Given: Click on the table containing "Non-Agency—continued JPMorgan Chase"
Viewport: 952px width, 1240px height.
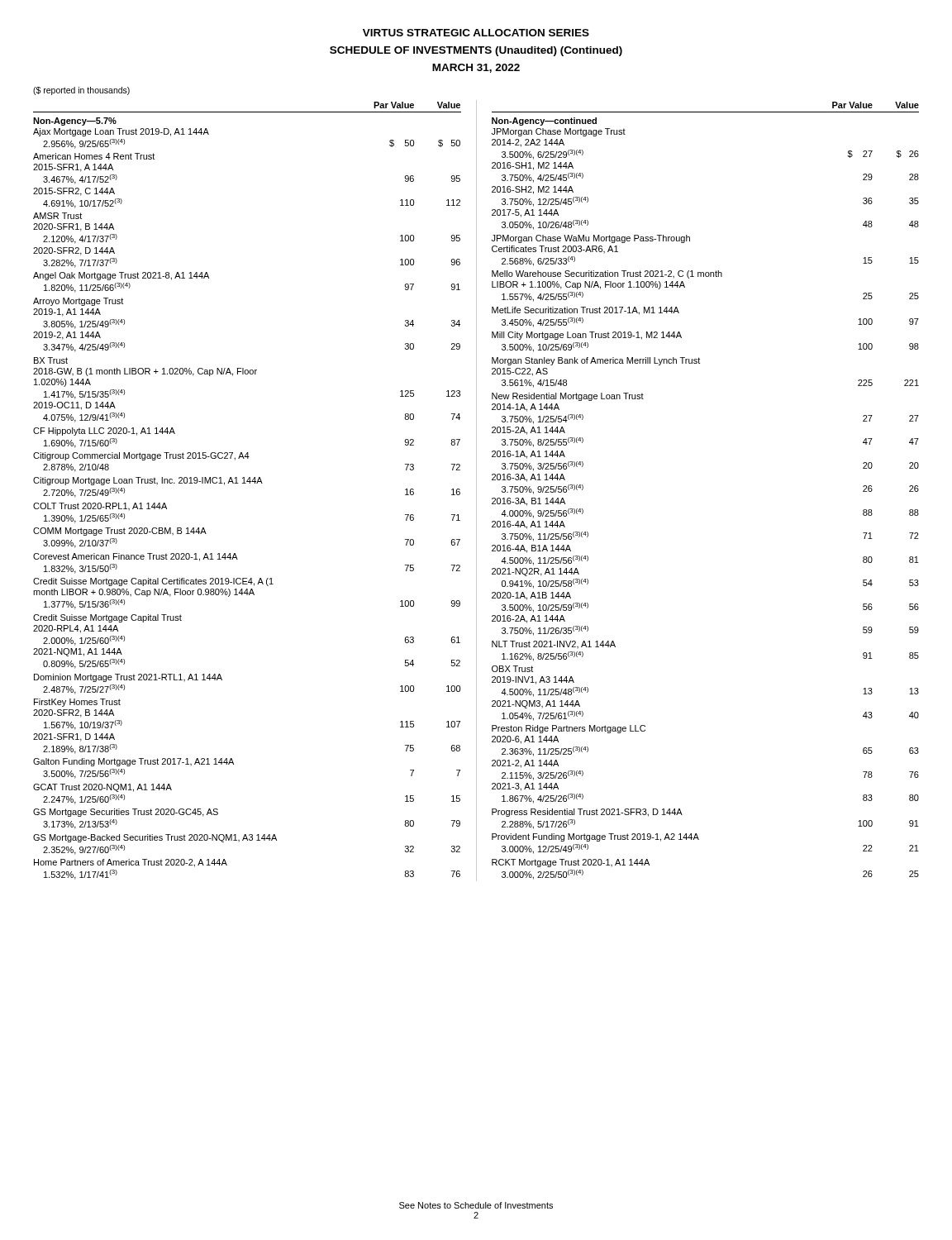Looking at the screenshot, I should [x=705, y=498].
